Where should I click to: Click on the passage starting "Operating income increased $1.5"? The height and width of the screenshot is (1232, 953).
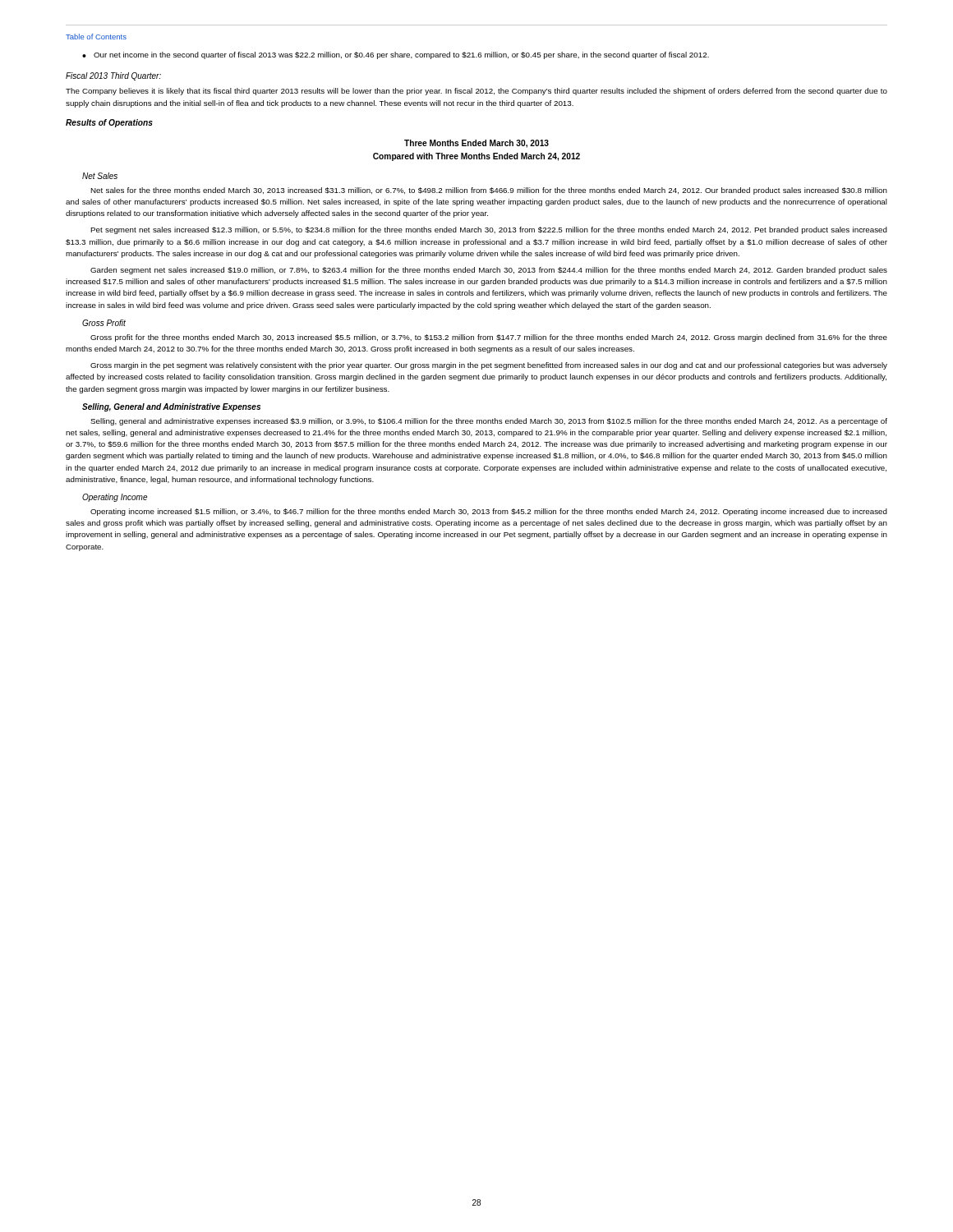coord(476,529)
